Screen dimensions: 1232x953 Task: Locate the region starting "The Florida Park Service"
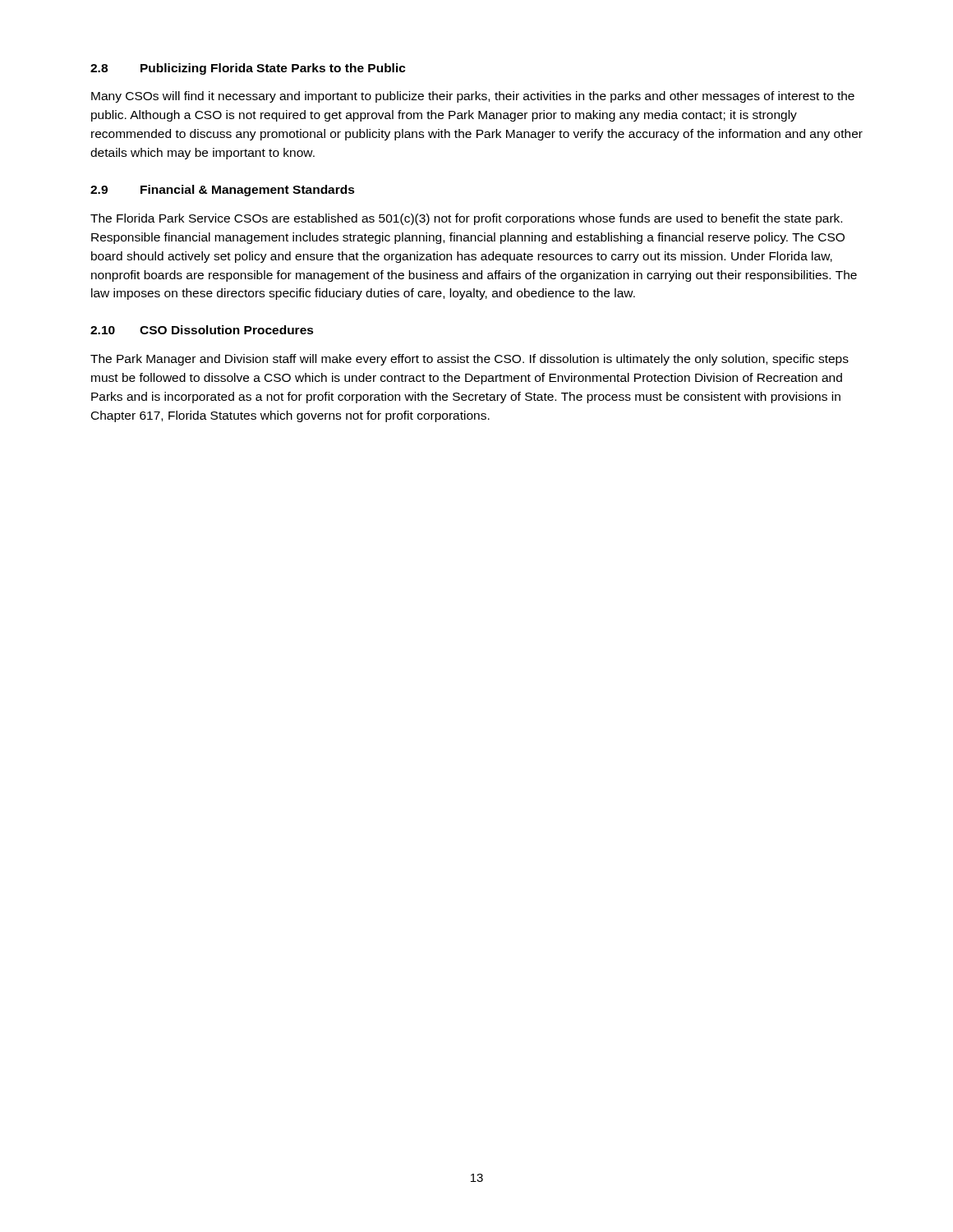point(474,255)
